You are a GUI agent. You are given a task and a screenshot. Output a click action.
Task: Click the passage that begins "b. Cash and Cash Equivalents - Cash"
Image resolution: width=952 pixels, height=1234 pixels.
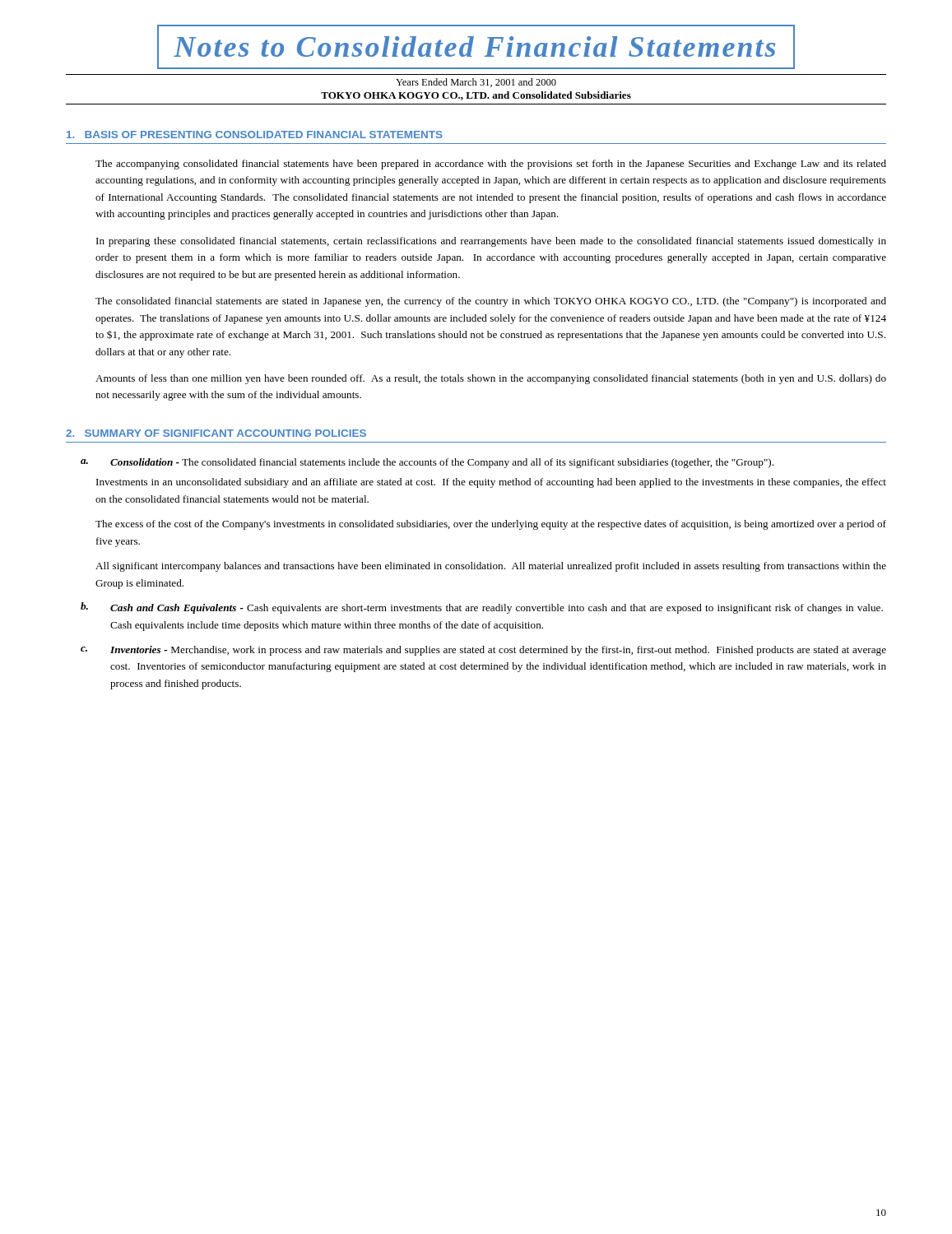[x=483, y=617]
